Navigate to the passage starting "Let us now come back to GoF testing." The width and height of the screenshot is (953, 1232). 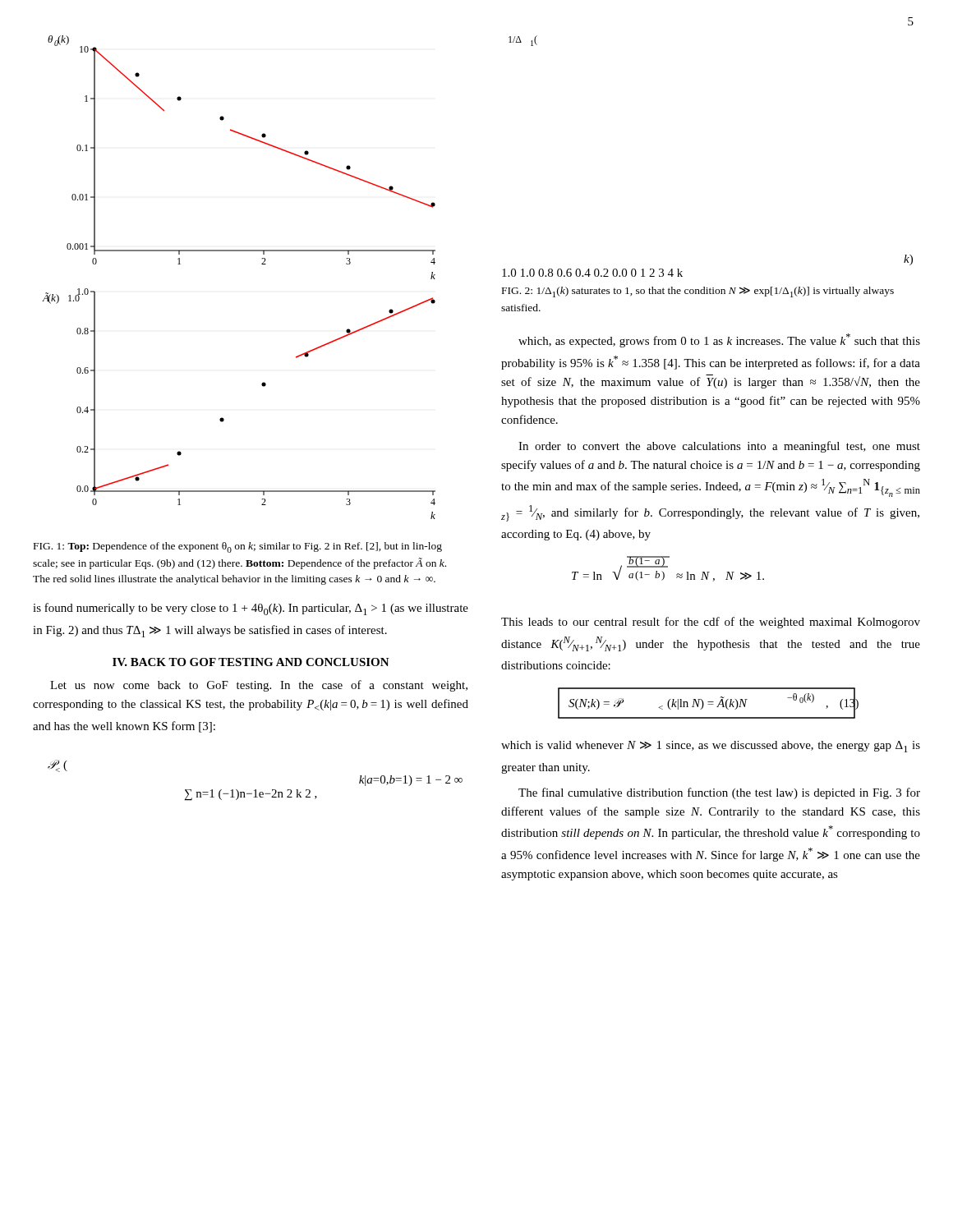point(251,706)
